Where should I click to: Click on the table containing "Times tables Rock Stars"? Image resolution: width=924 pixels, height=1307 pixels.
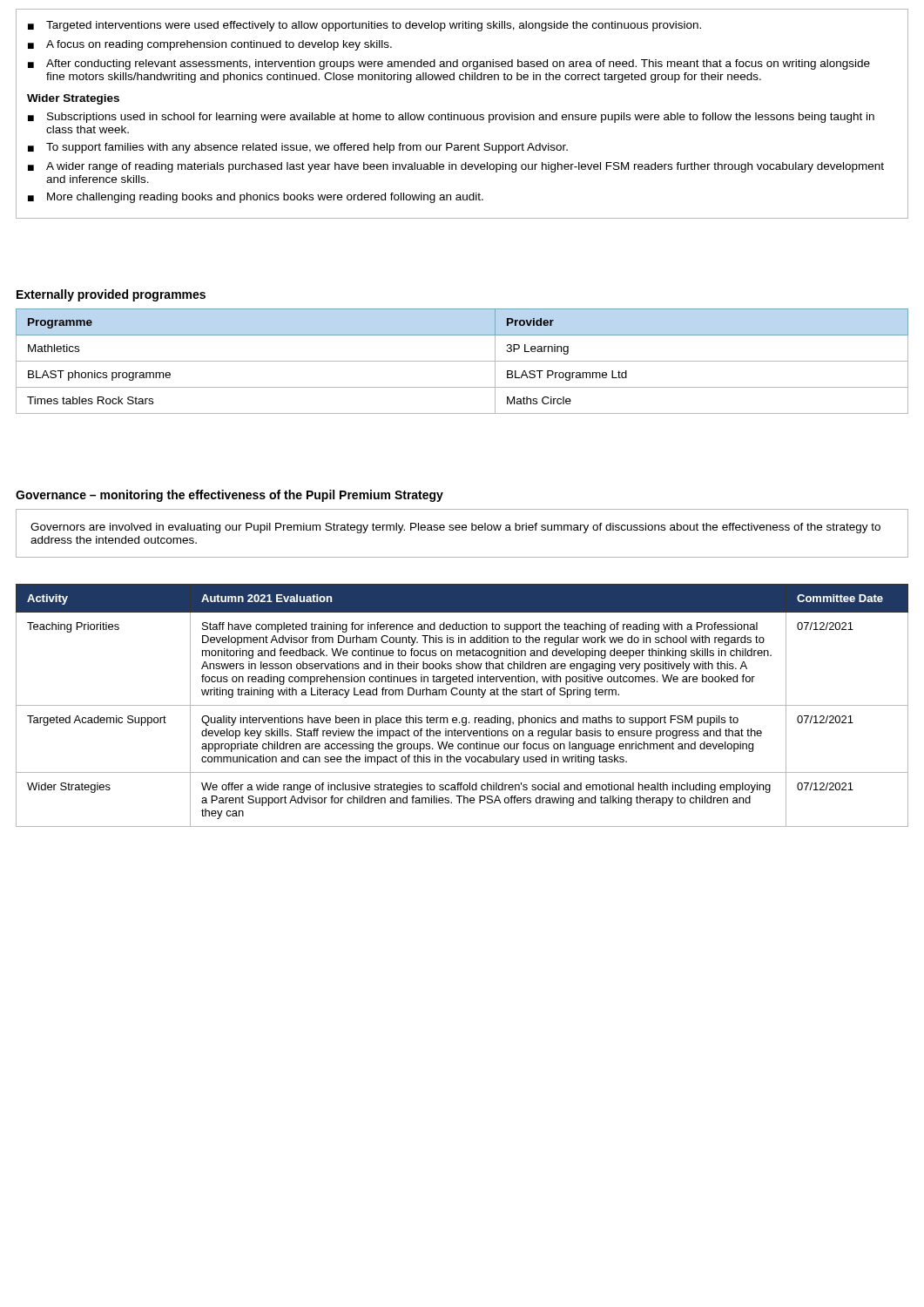[x=462, y=361]
